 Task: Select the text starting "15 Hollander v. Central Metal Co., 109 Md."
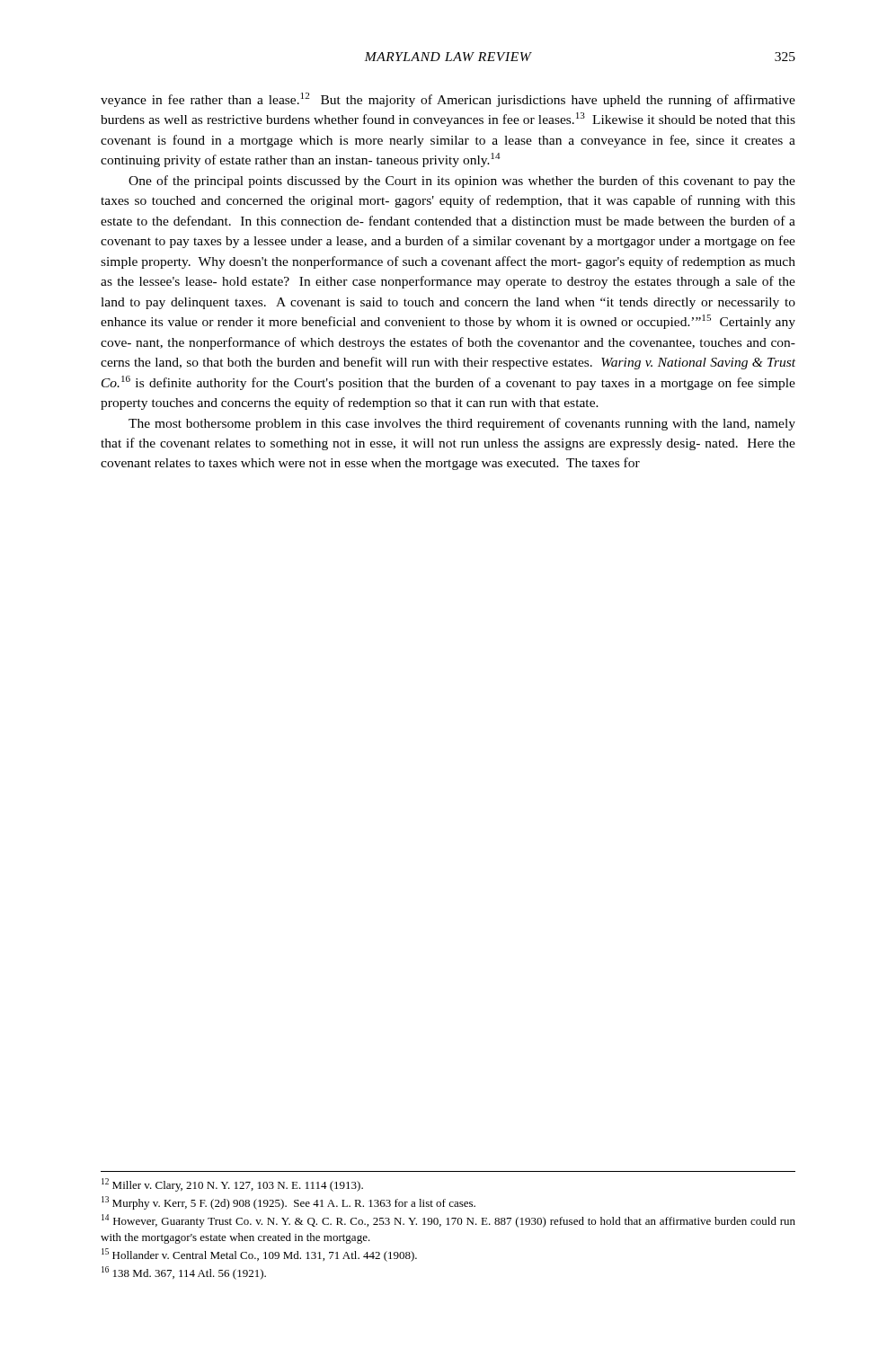(259, 1255)
